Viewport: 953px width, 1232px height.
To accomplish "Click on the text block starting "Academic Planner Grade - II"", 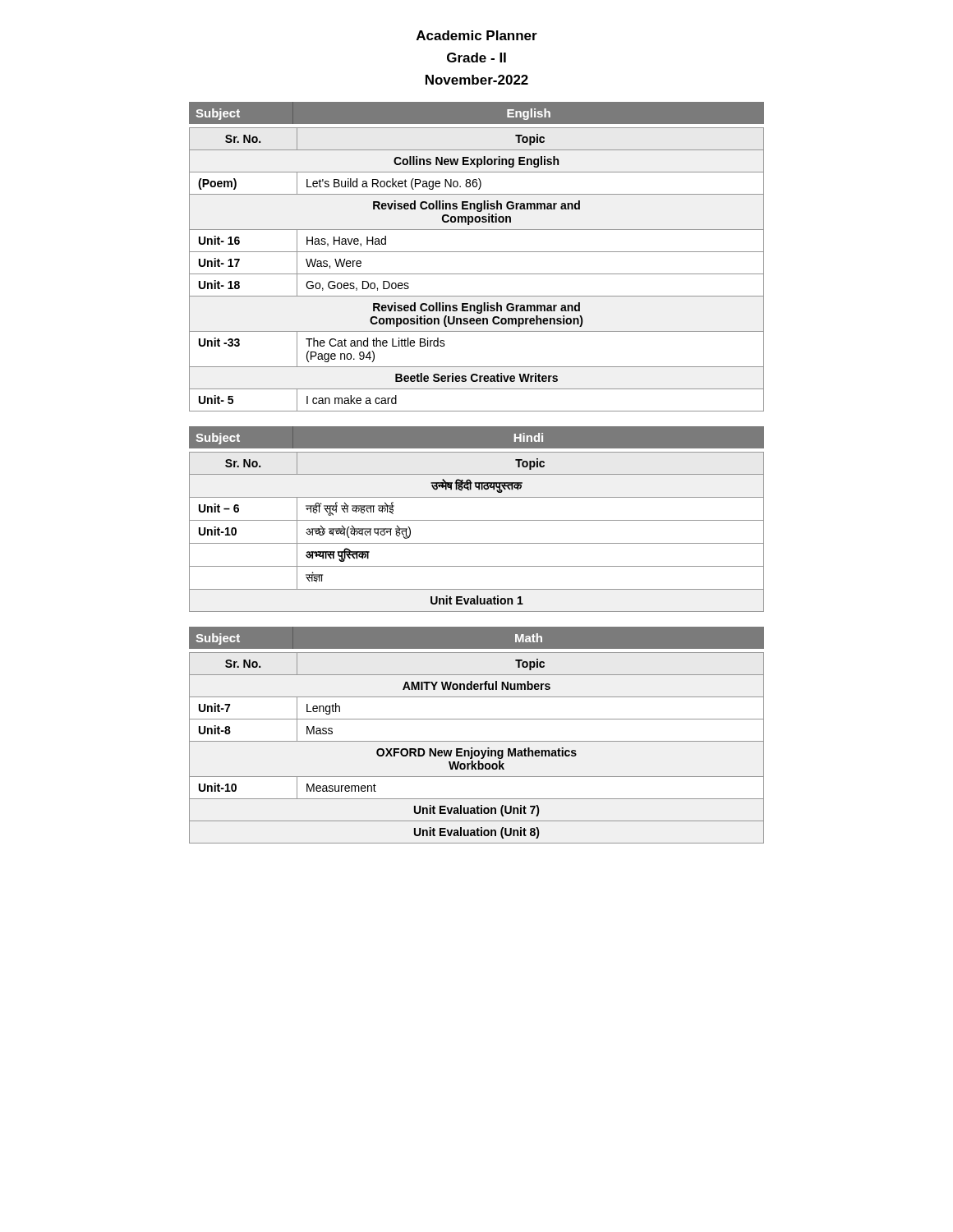I will tap(476, 58).
